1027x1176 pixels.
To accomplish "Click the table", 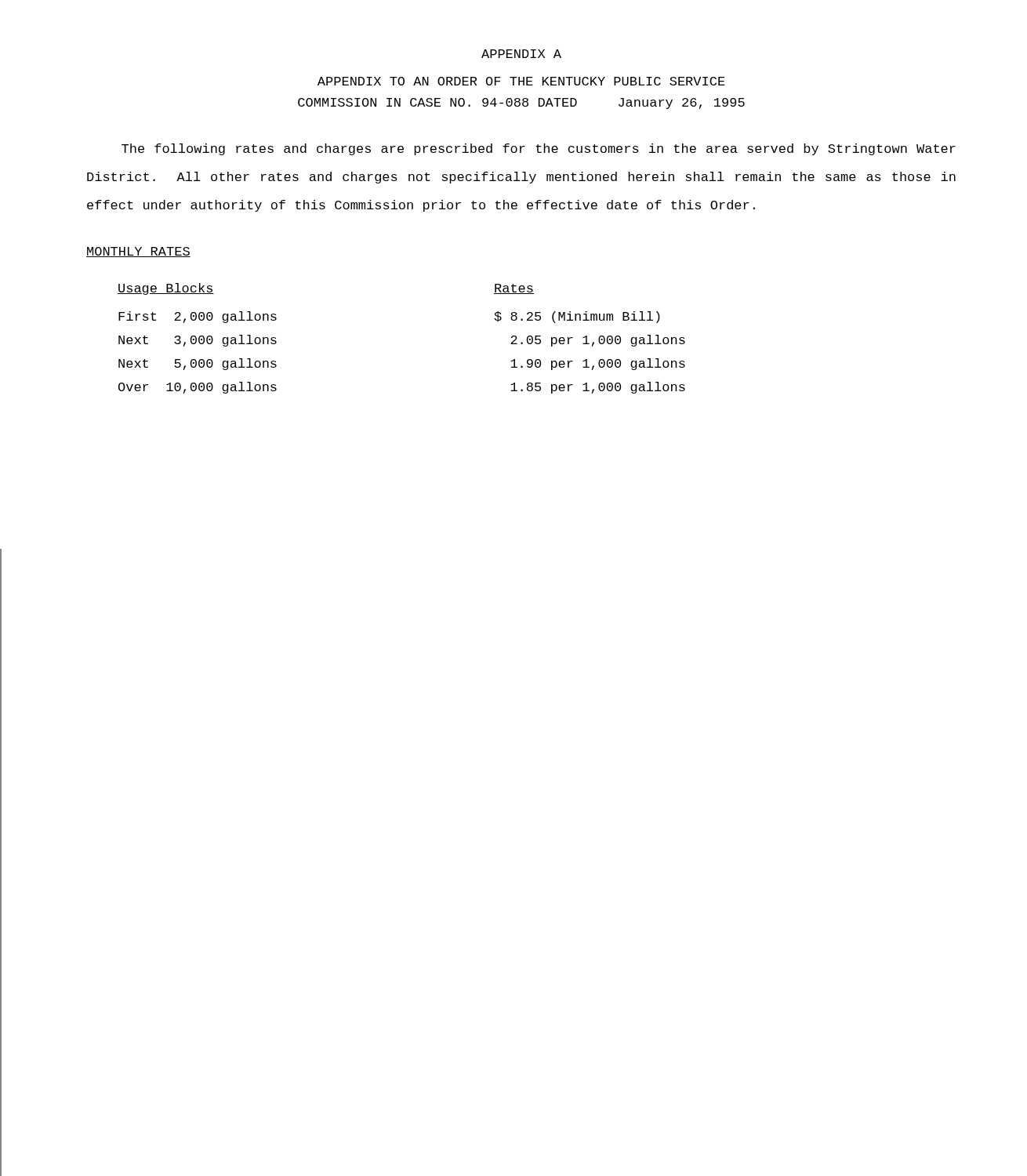I will click(521, 341).
